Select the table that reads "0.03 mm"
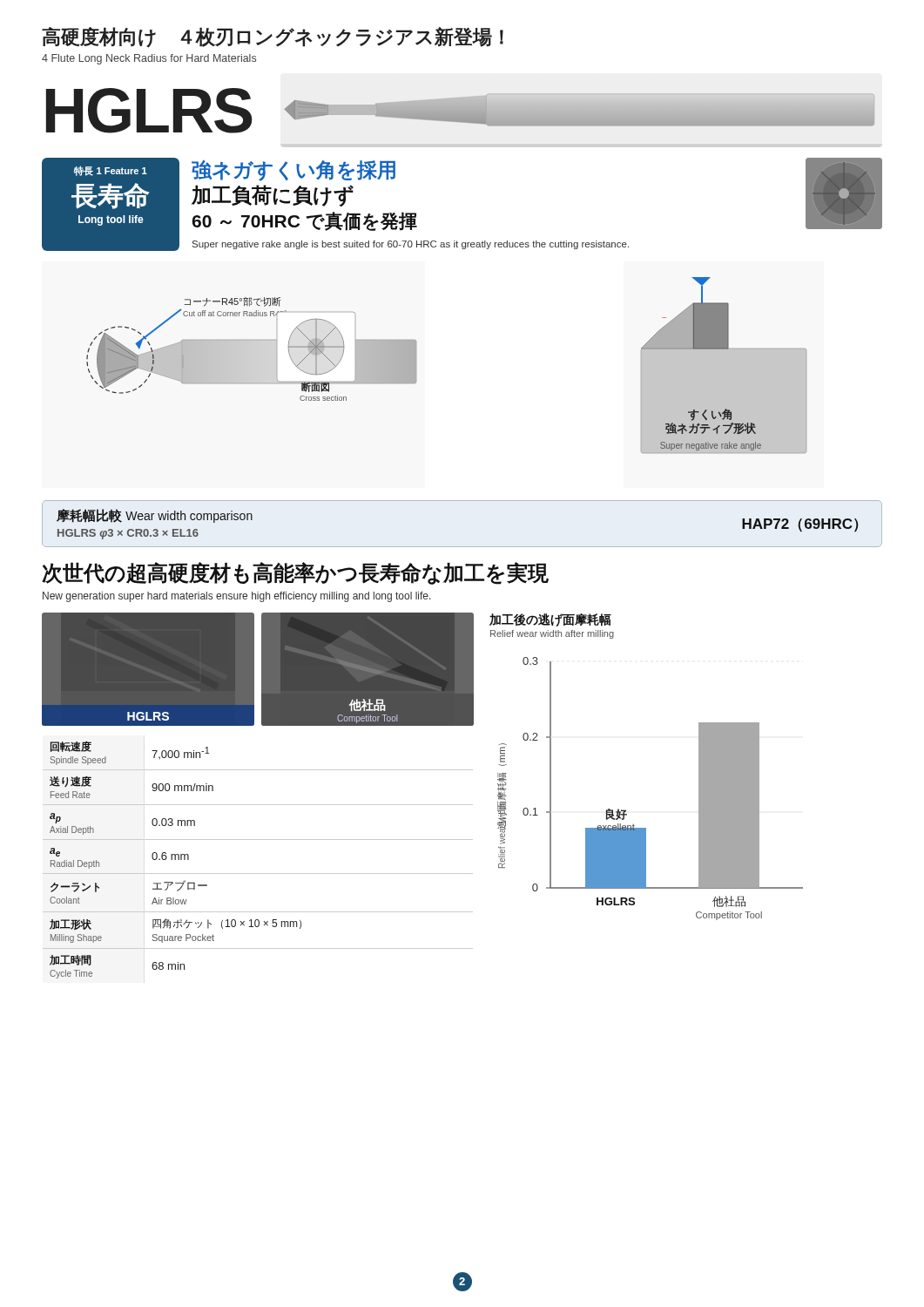 (x=258, y=859)
